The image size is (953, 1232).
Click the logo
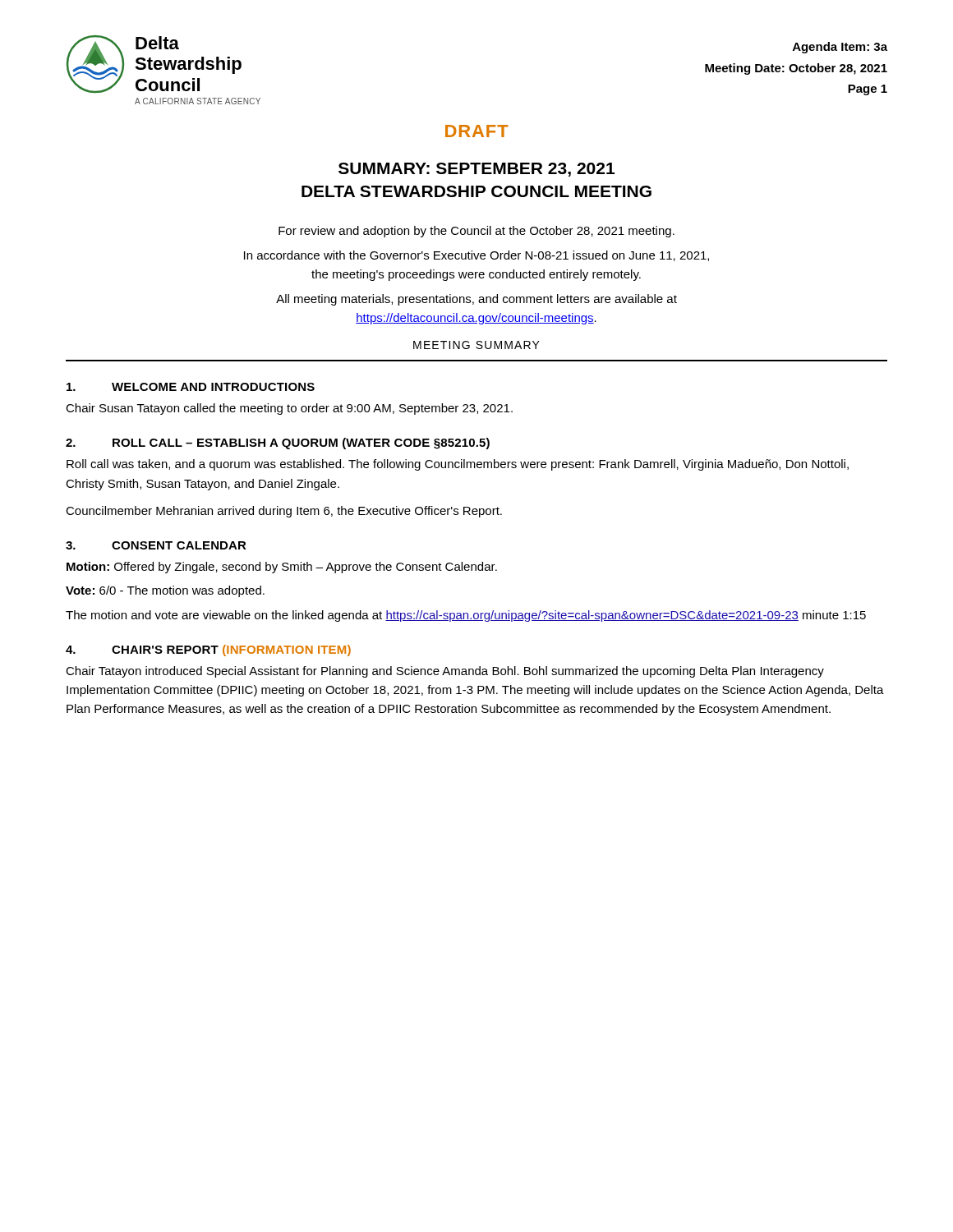[163, 69]
